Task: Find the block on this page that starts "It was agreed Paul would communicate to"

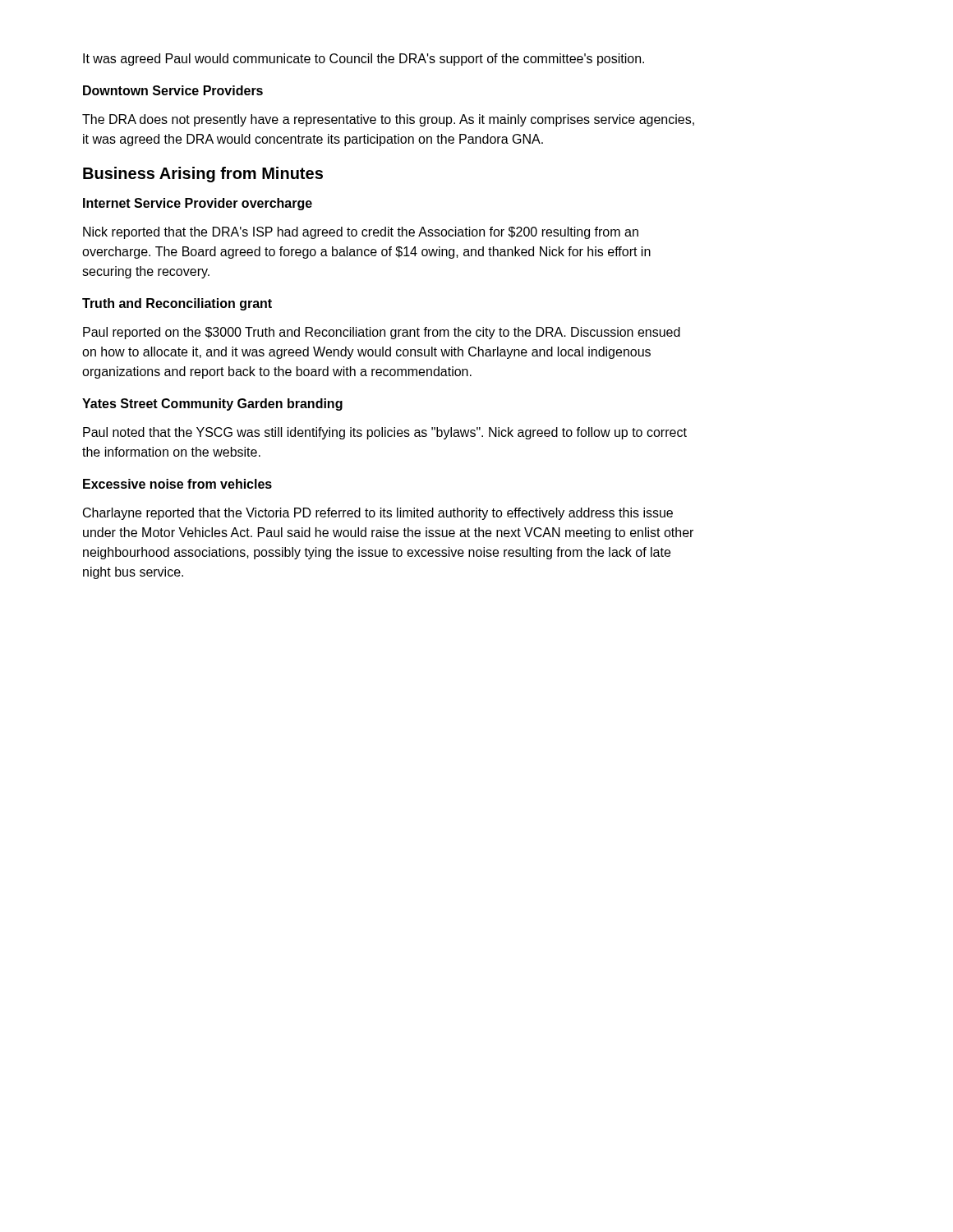Action: point(364,59)
